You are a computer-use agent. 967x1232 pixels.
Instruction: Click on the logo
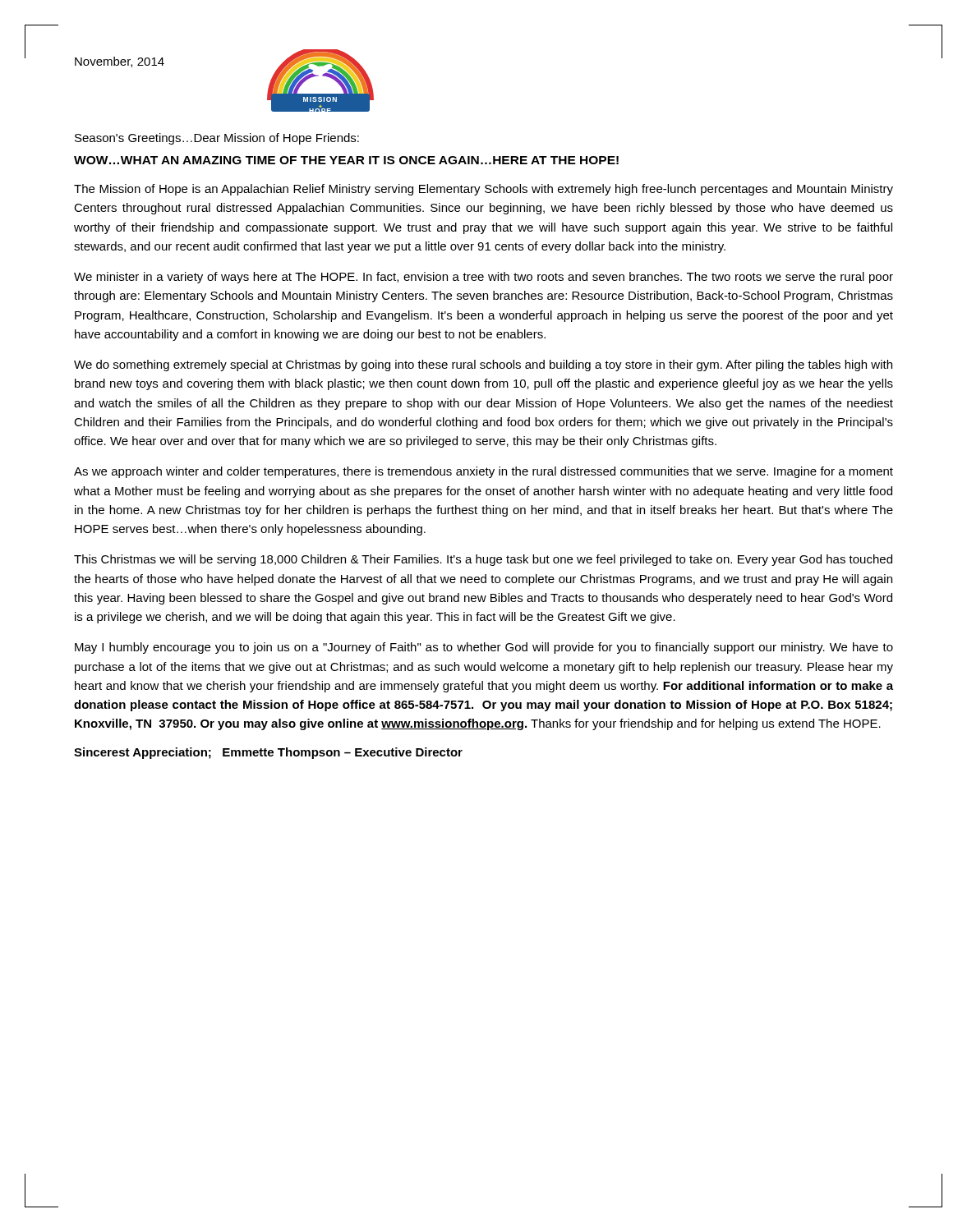320,86
